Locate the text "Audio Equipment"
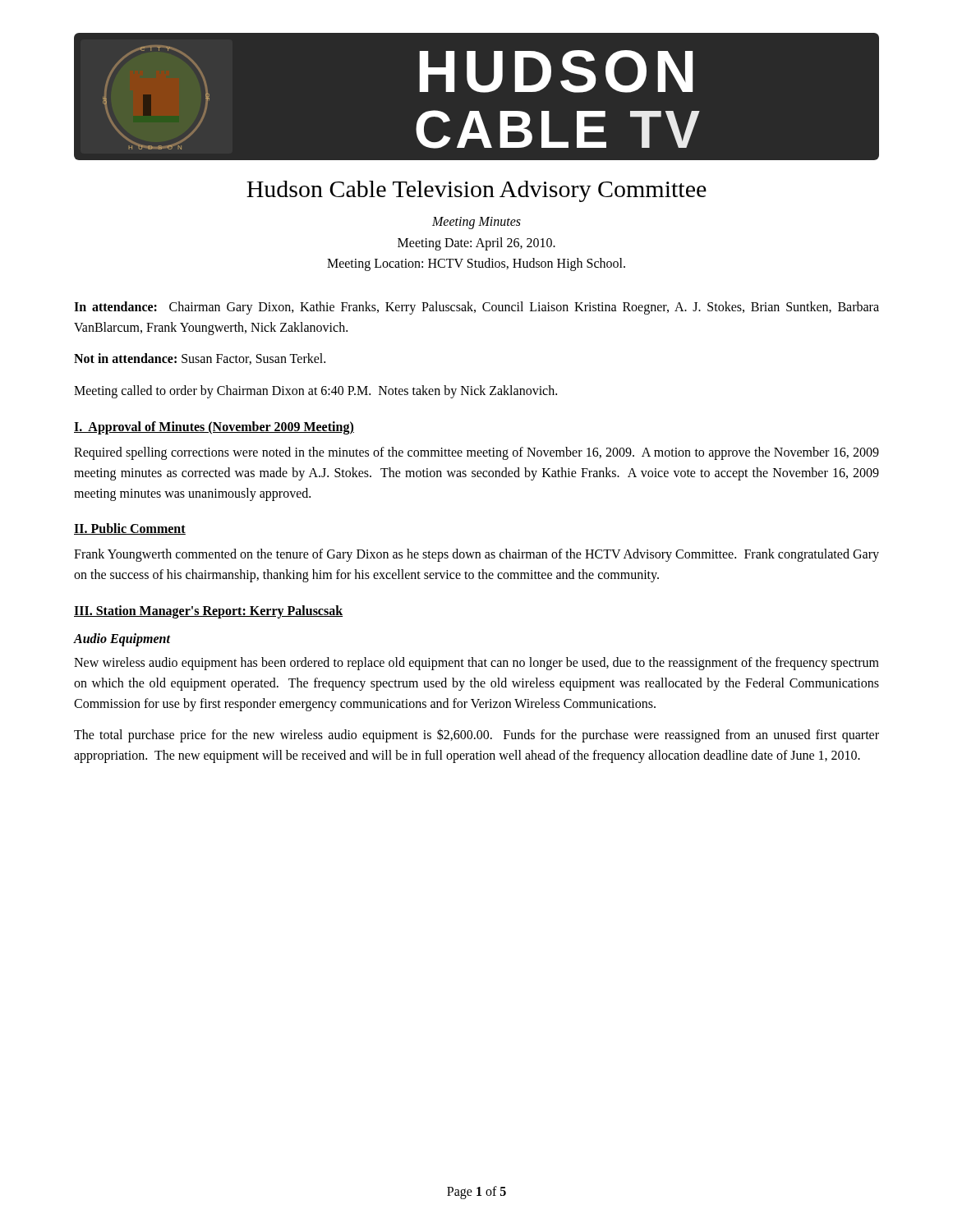This screenshot has width=953, height=1232. point(122,639)
